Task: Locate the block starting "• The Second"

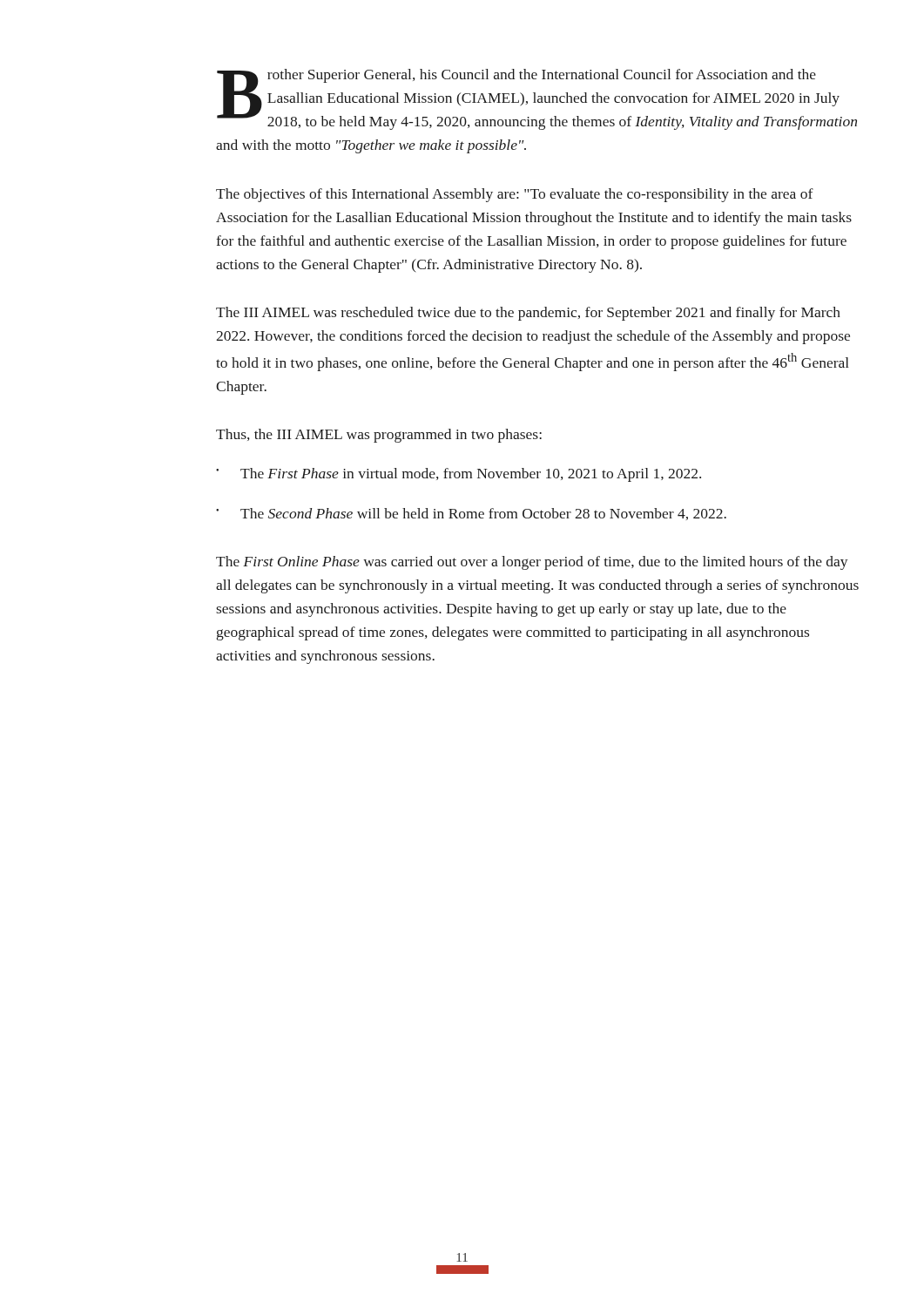Action: click(x=539, y=513)
